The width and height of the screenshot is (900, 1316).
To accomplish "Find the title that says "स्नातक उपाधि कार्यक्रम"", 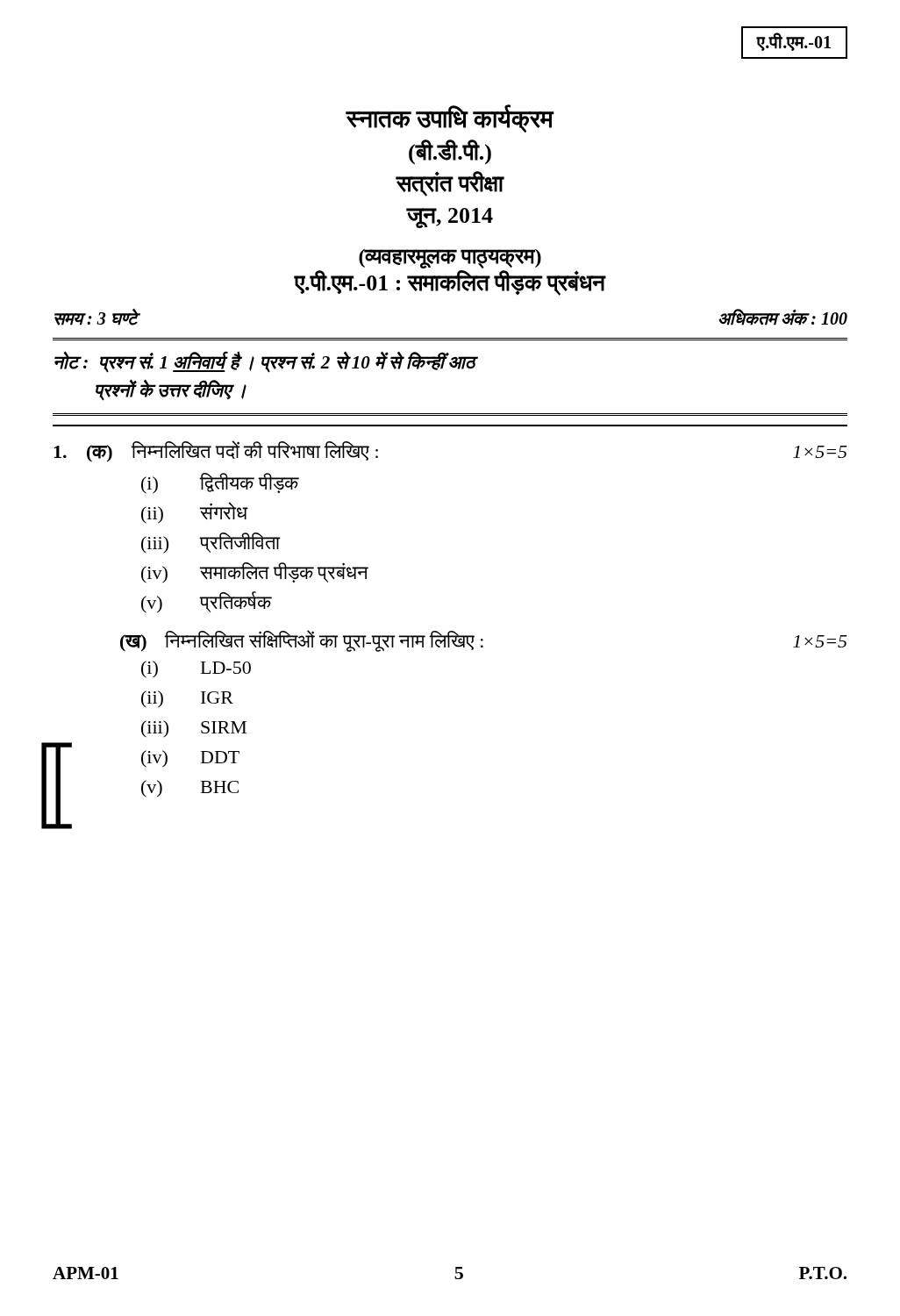I will pyautogui.click(x=450, y=119).
